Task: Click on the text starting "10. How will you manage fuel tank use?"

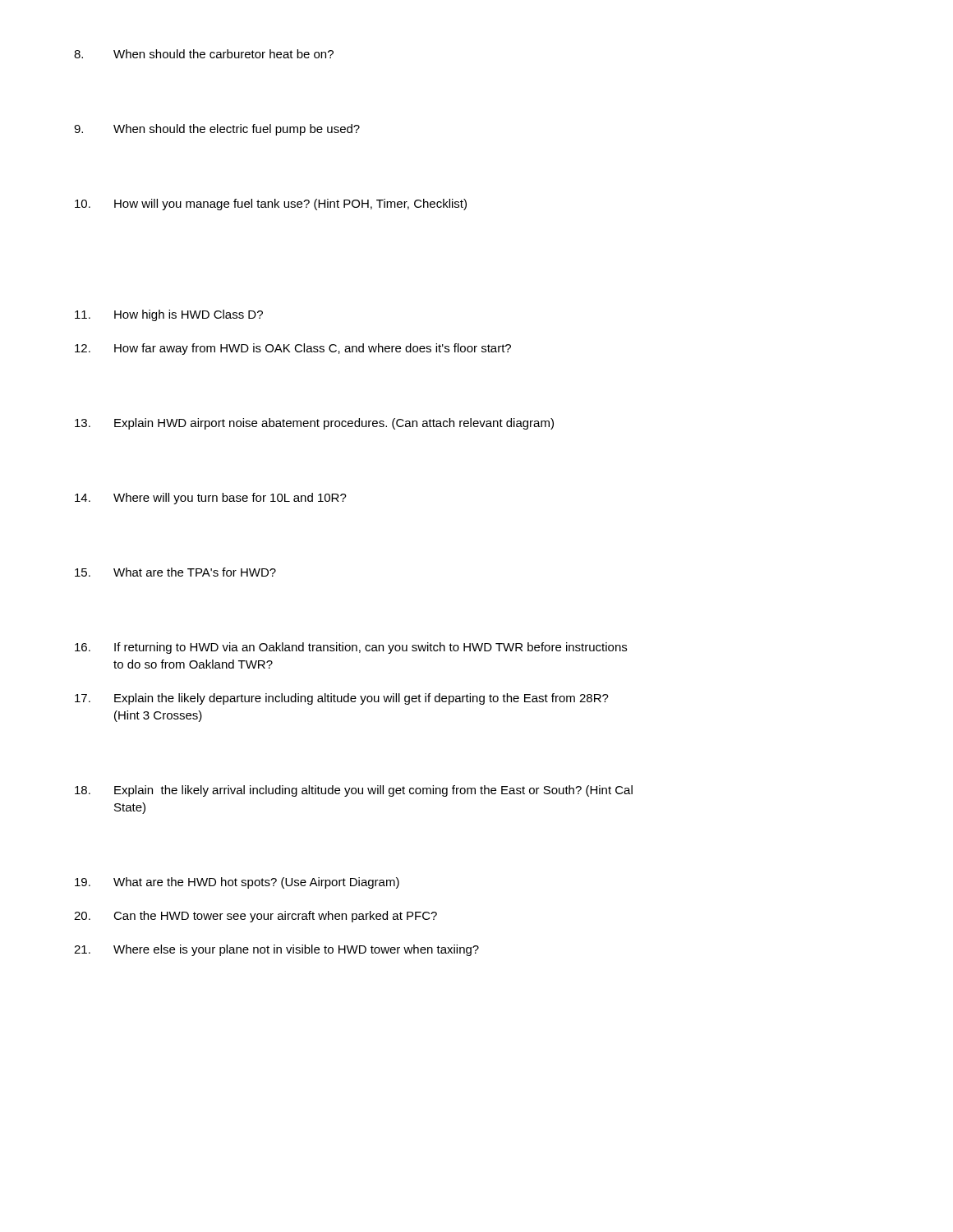Action: (476, 203)
